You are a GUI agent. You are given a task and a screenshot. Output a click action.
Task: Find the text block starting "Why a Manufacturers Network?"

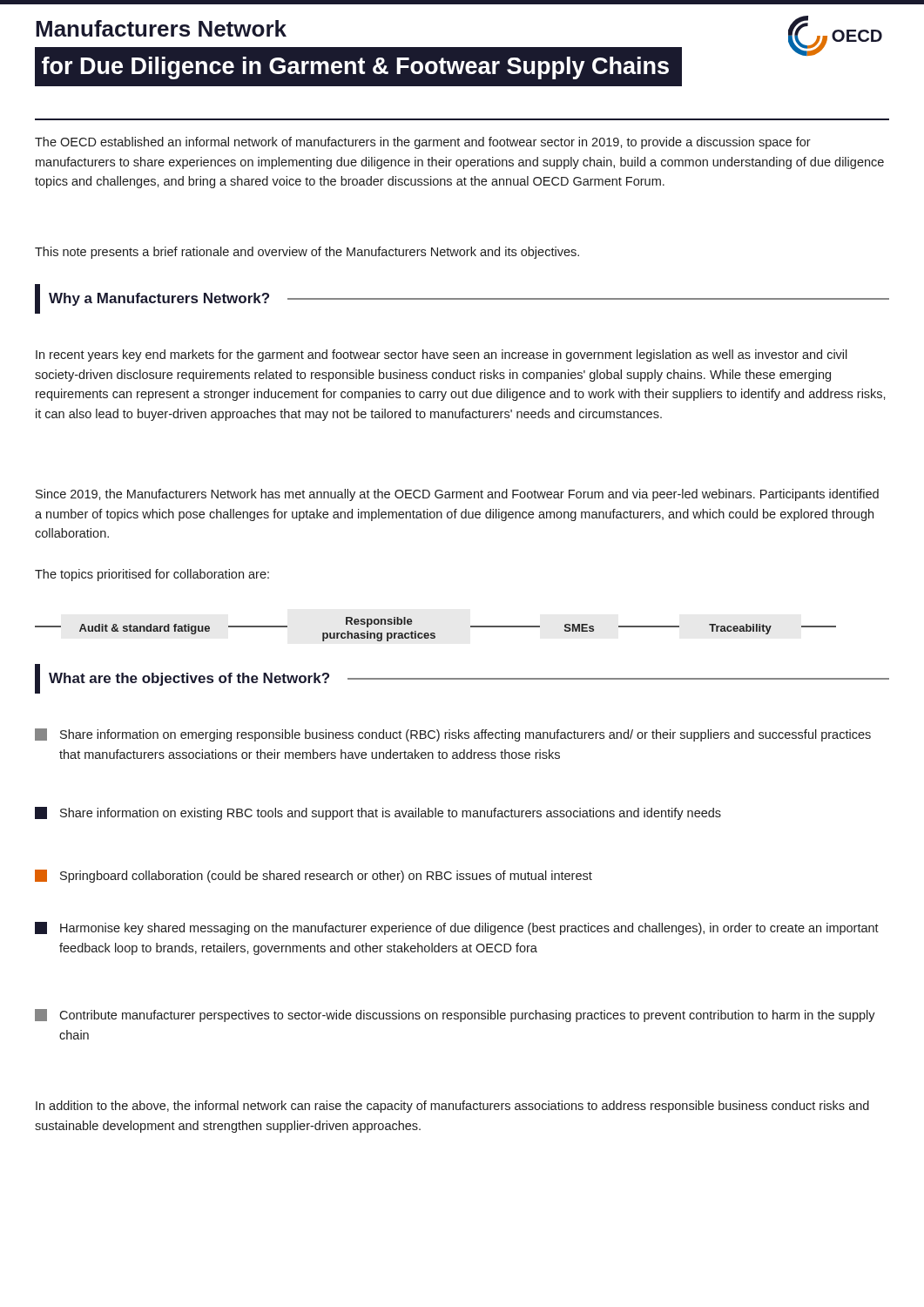(462, 299)
